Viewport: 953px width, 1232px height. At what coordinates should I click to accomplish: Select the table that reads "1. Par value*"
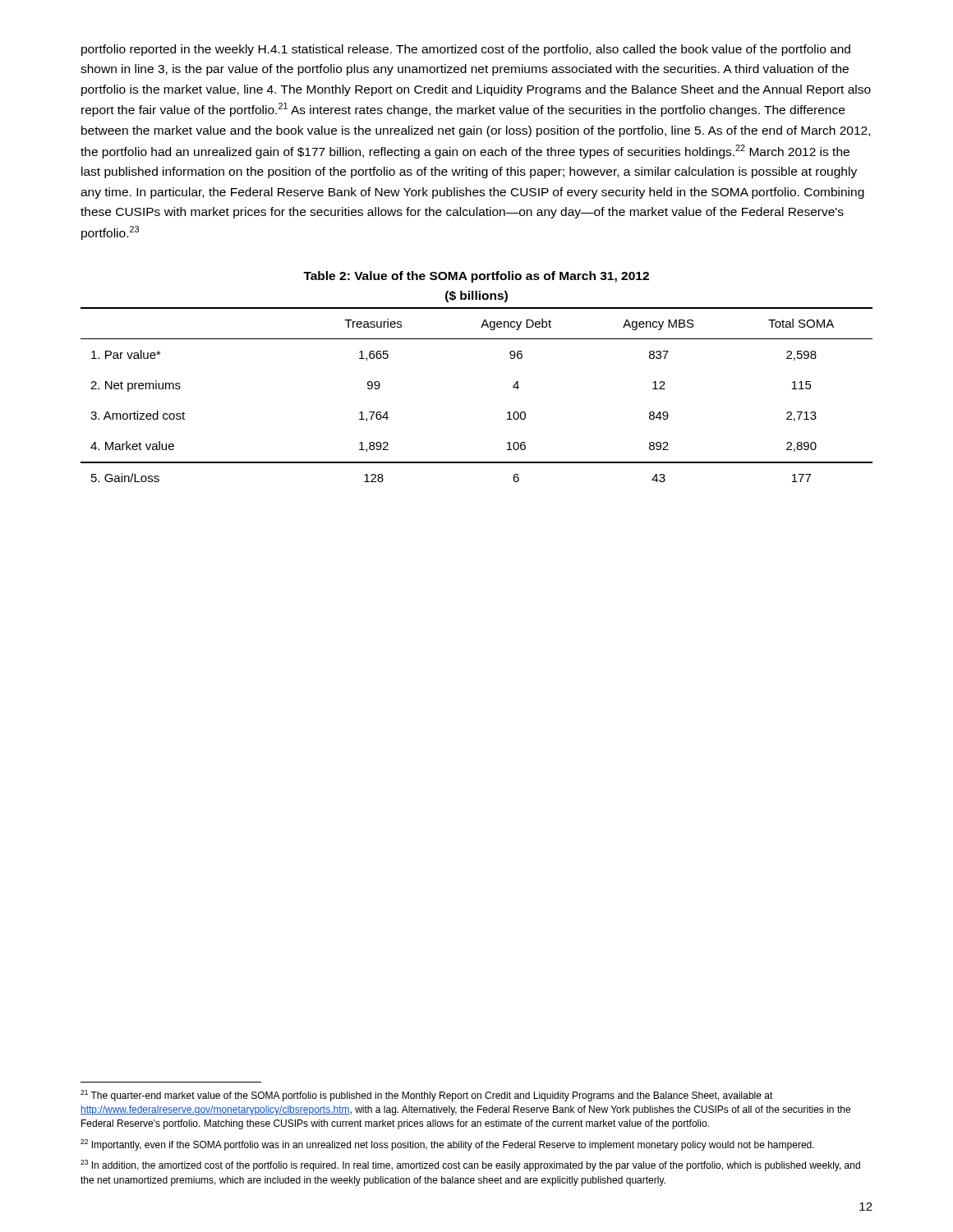click(476, 400)
